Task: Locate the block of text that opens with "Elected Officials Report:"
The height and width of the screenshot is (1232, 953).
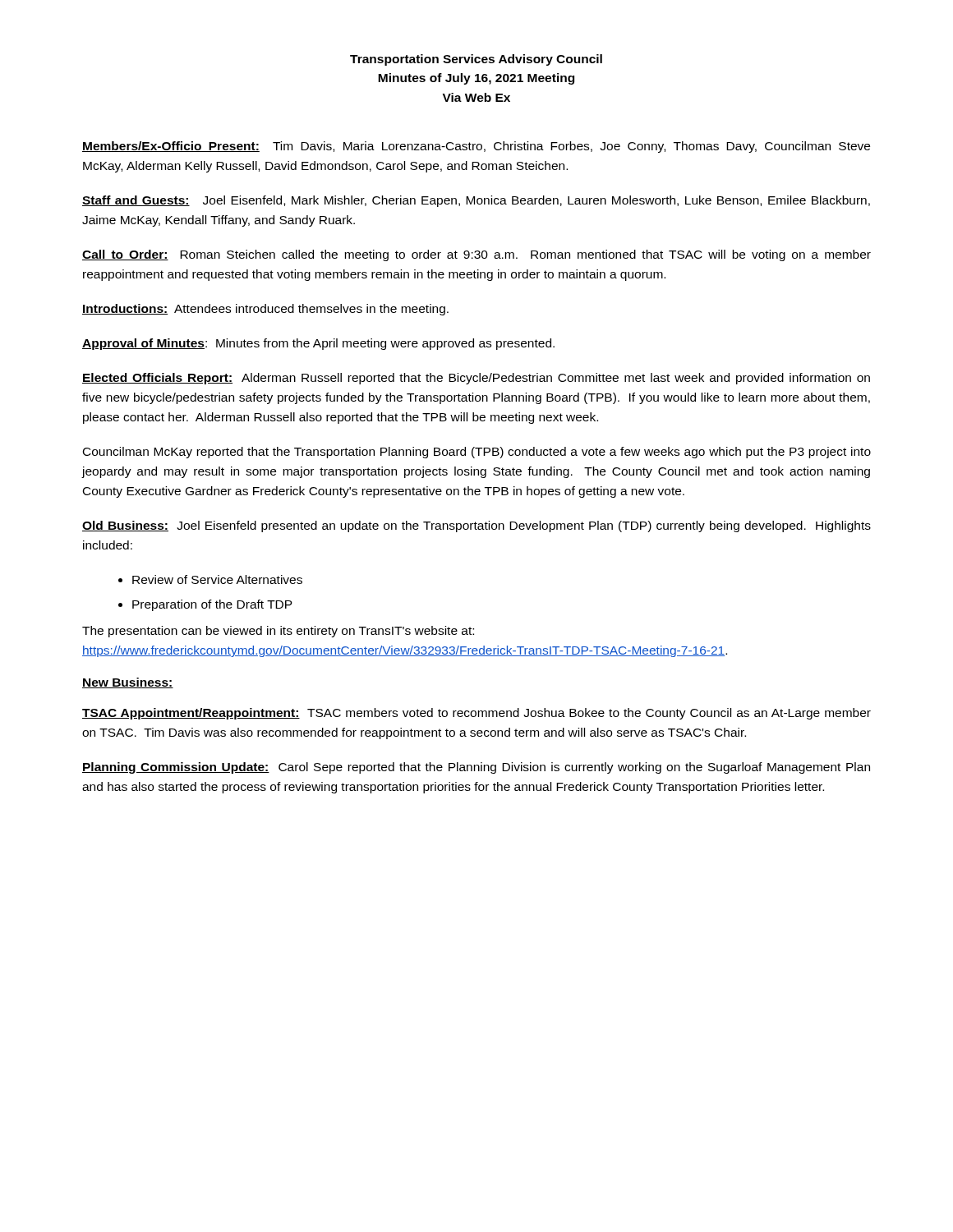Action: point(476,397)
